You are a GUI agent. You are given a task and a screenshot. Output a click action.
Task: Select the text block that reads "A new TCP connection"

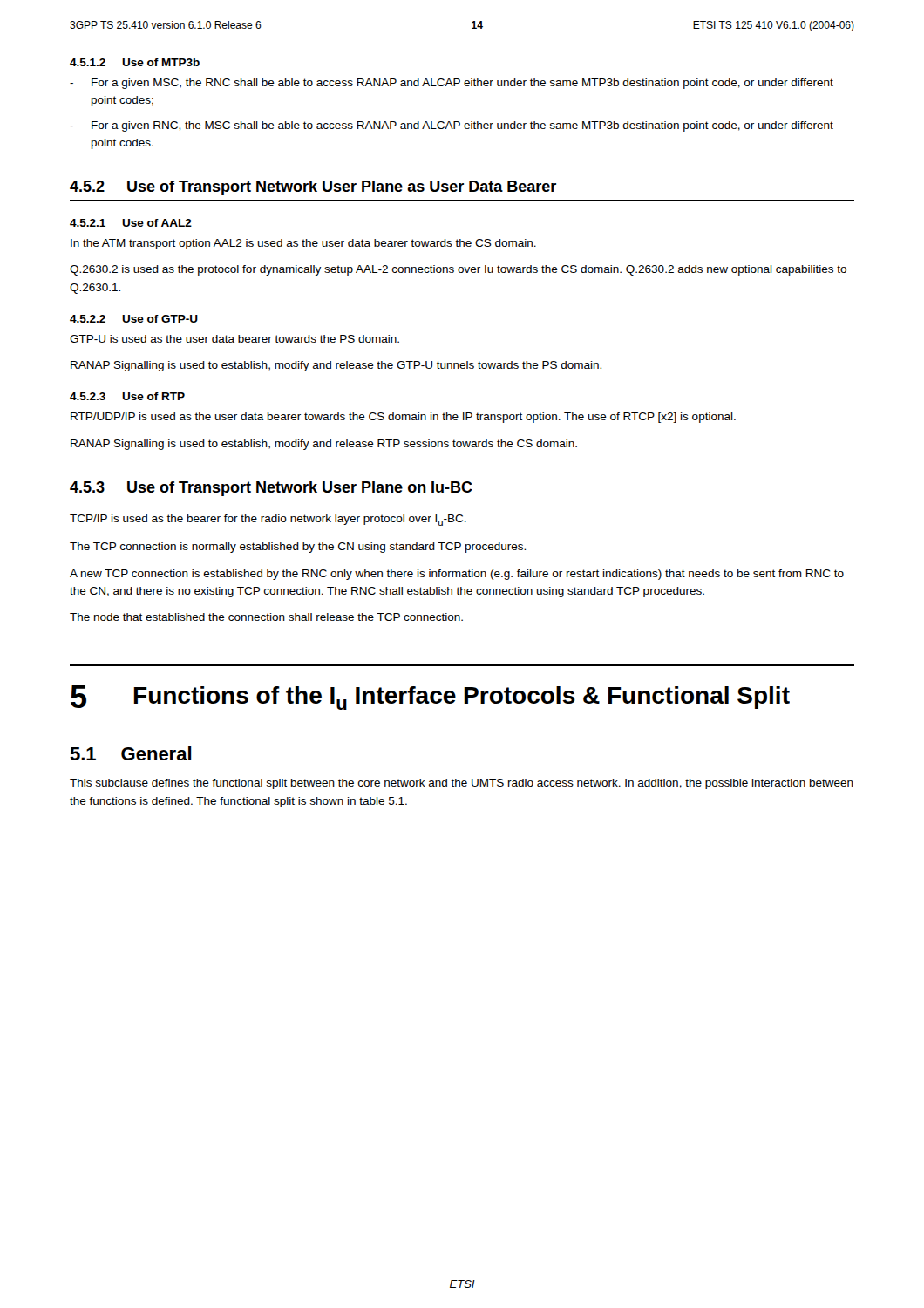pyautogui.click(x=457, y=582)
